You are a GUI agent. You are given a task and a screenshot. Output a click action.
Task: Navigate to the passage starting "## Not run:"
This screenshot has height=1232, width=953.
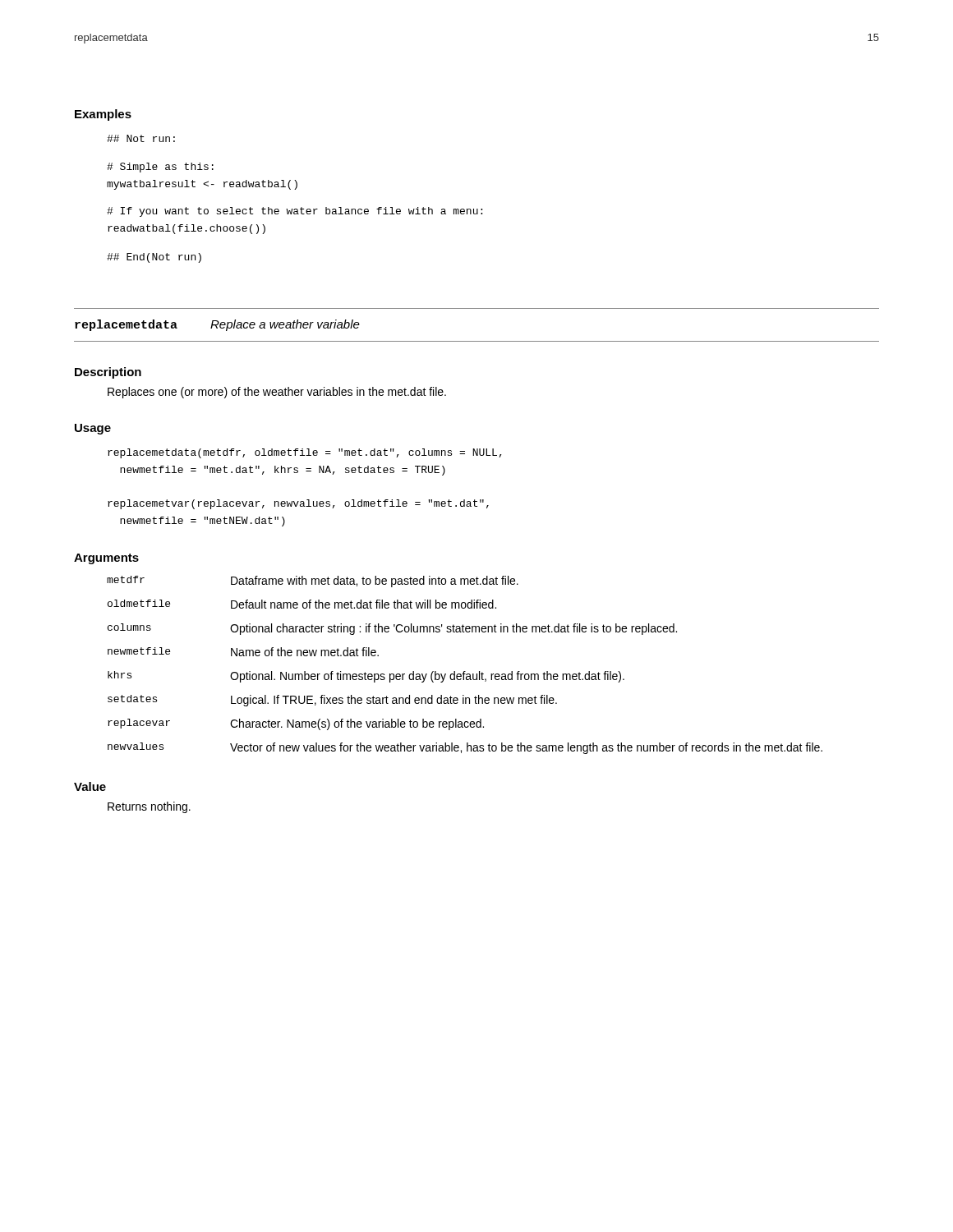141,138
